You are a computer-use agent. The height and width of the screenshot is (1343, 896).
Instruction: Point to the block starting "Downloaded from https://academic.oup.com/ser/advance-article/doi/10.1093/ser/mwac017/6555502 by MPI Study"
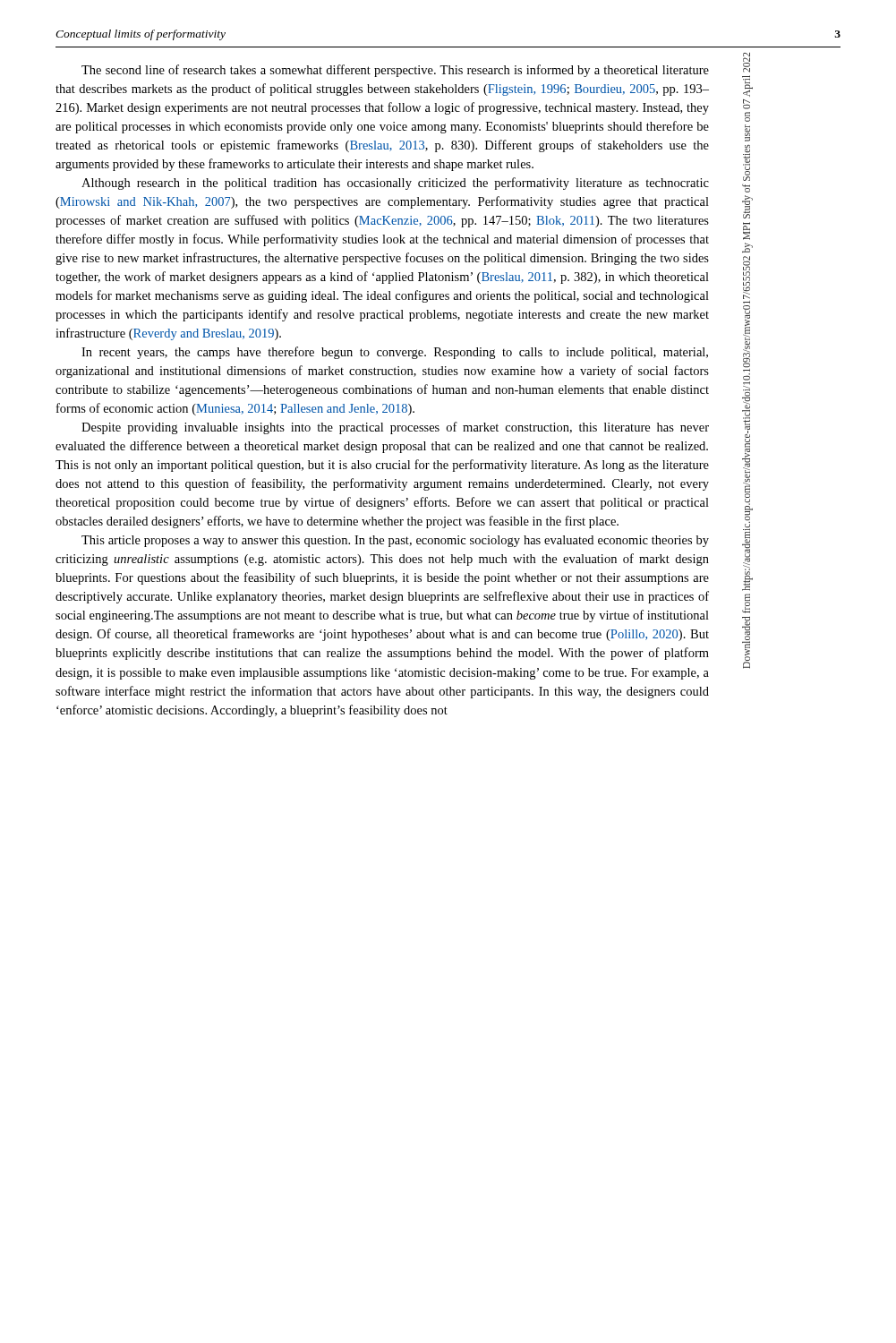[x=747, y=360]
